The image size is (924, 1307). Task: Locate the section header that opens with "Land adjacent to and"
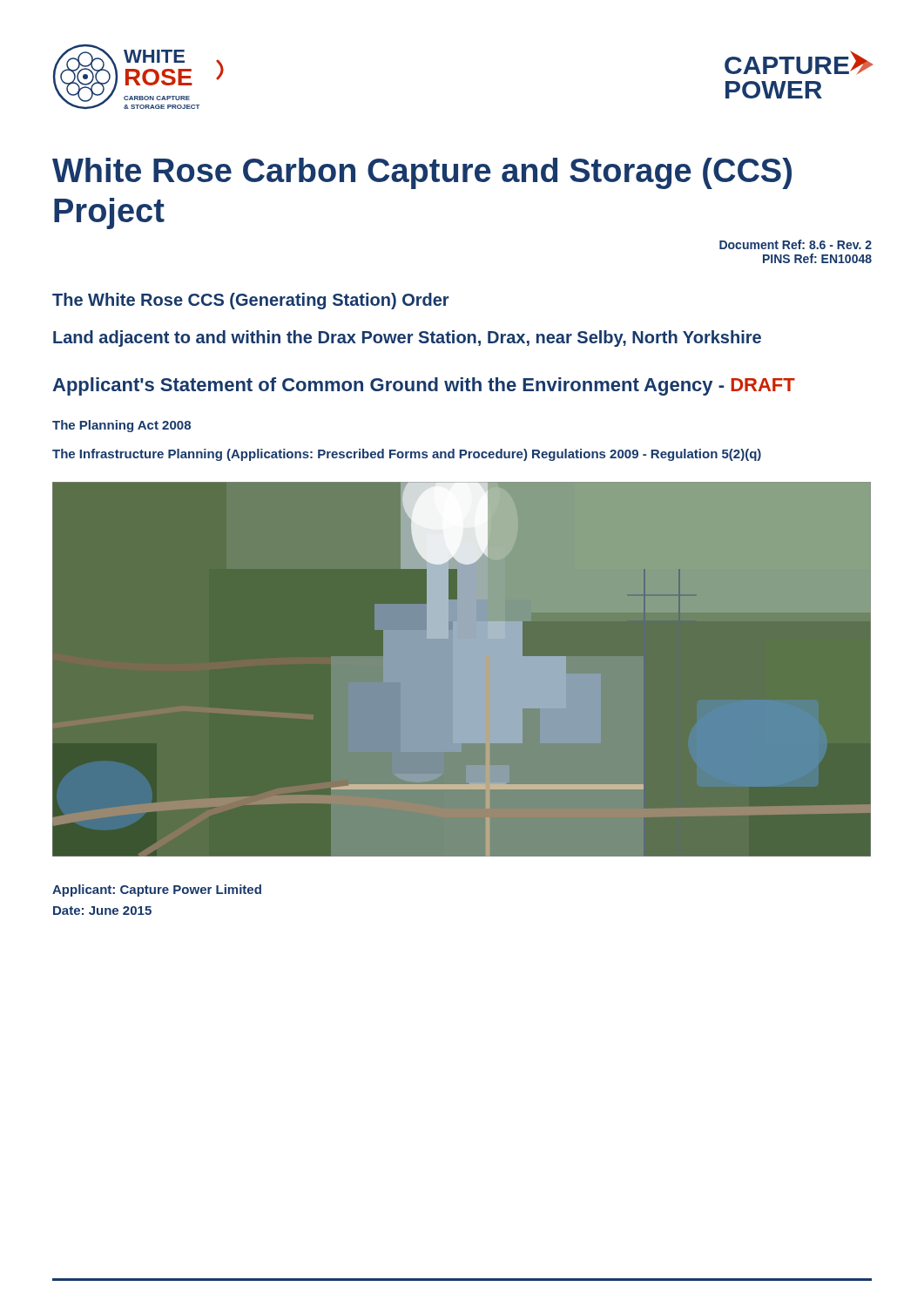click(x=407, y=337)
